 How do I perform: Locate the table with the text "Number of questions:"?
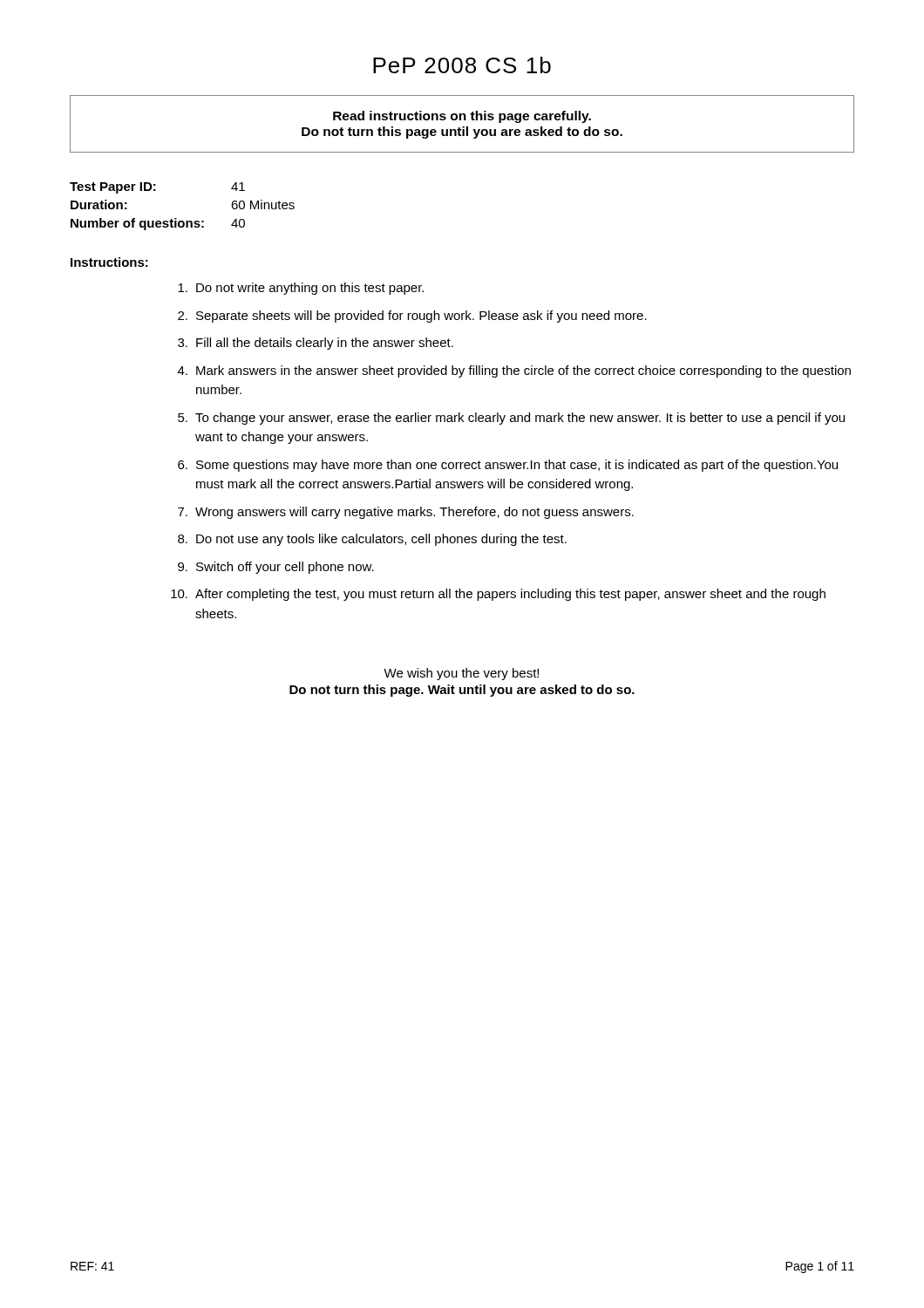click(x=462, y=204)
